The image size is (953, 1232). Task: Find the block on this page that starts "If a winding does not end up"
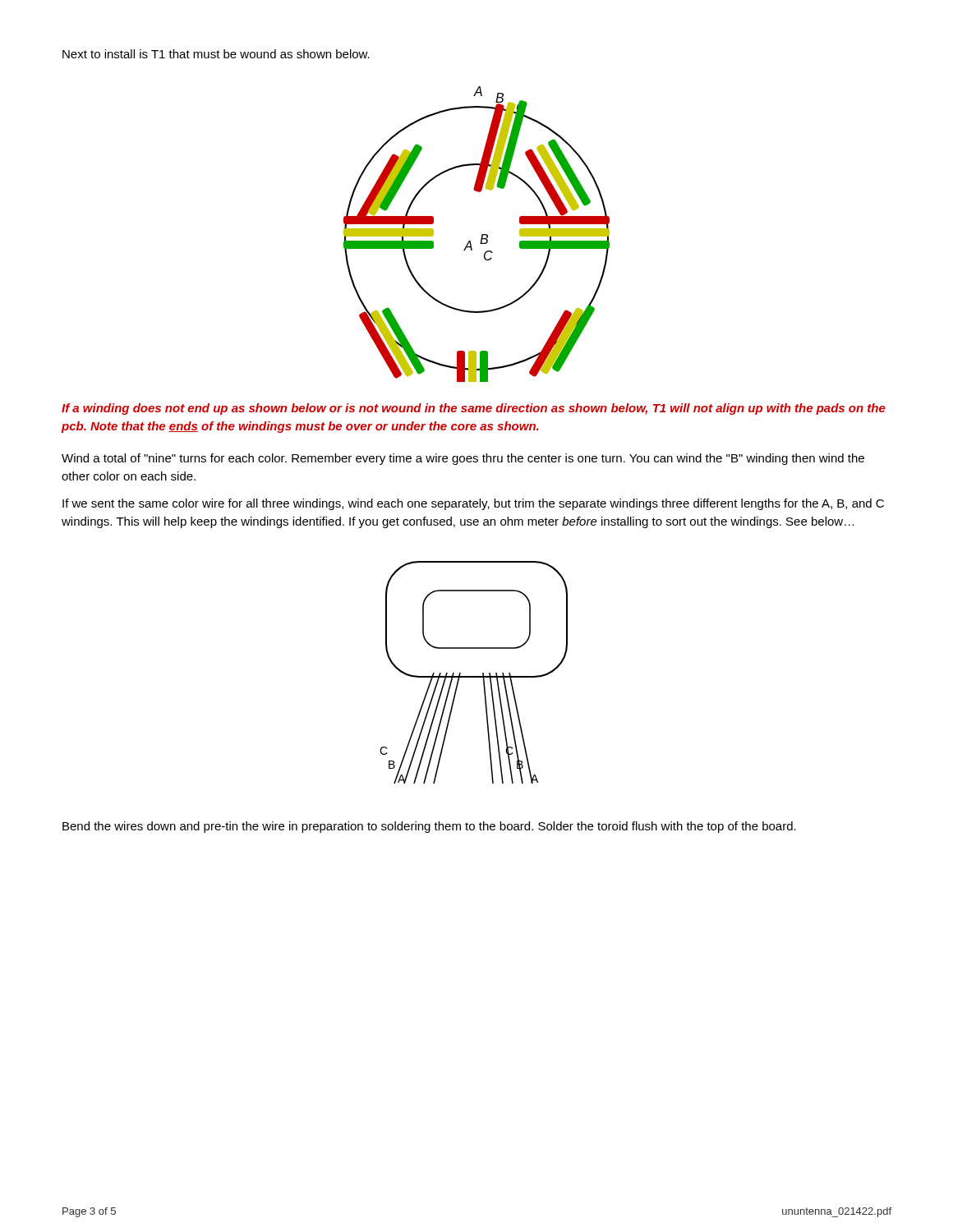tap(474, 417)
